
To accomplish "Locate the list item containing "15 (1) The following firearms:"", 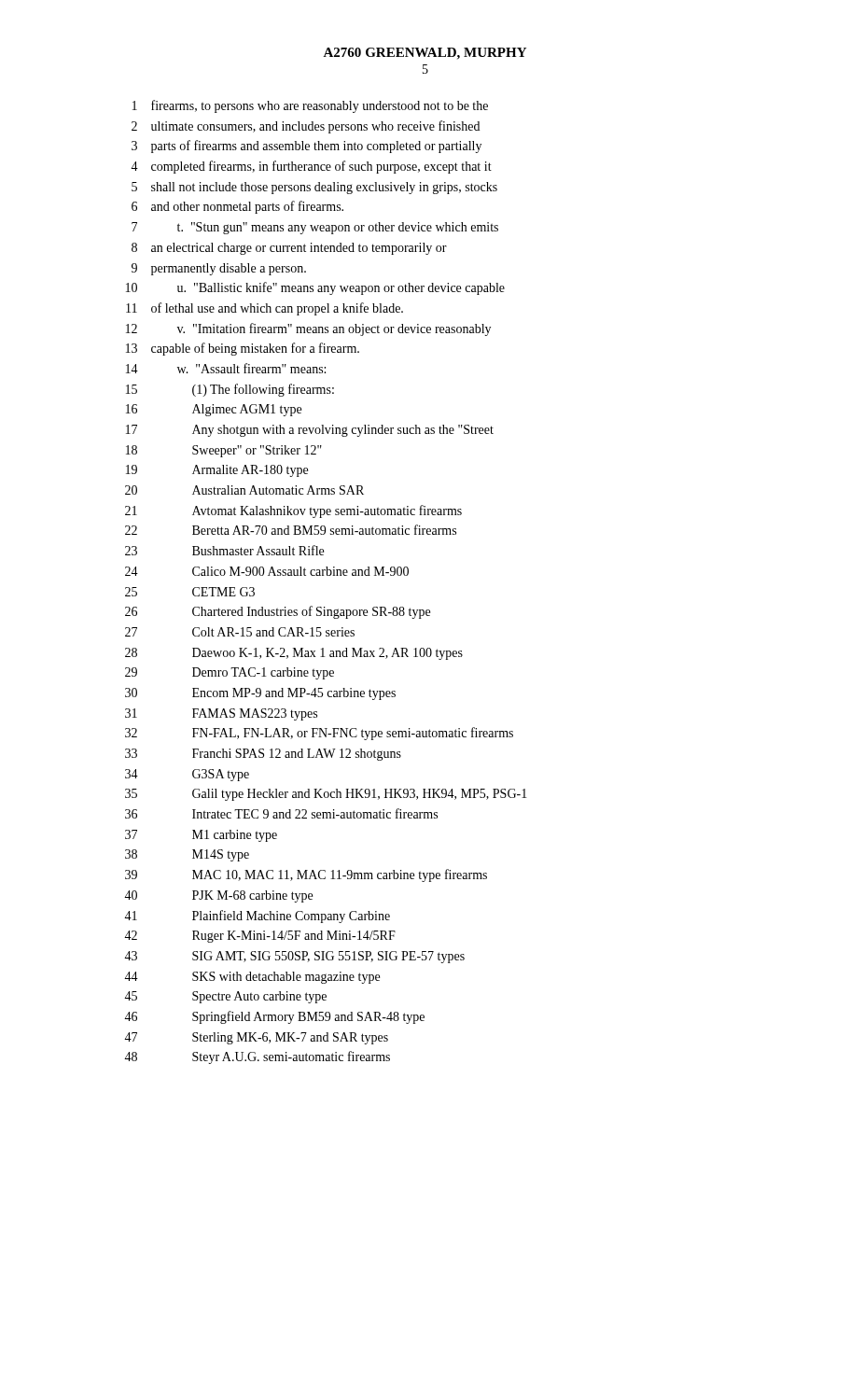I will (230, 390).
